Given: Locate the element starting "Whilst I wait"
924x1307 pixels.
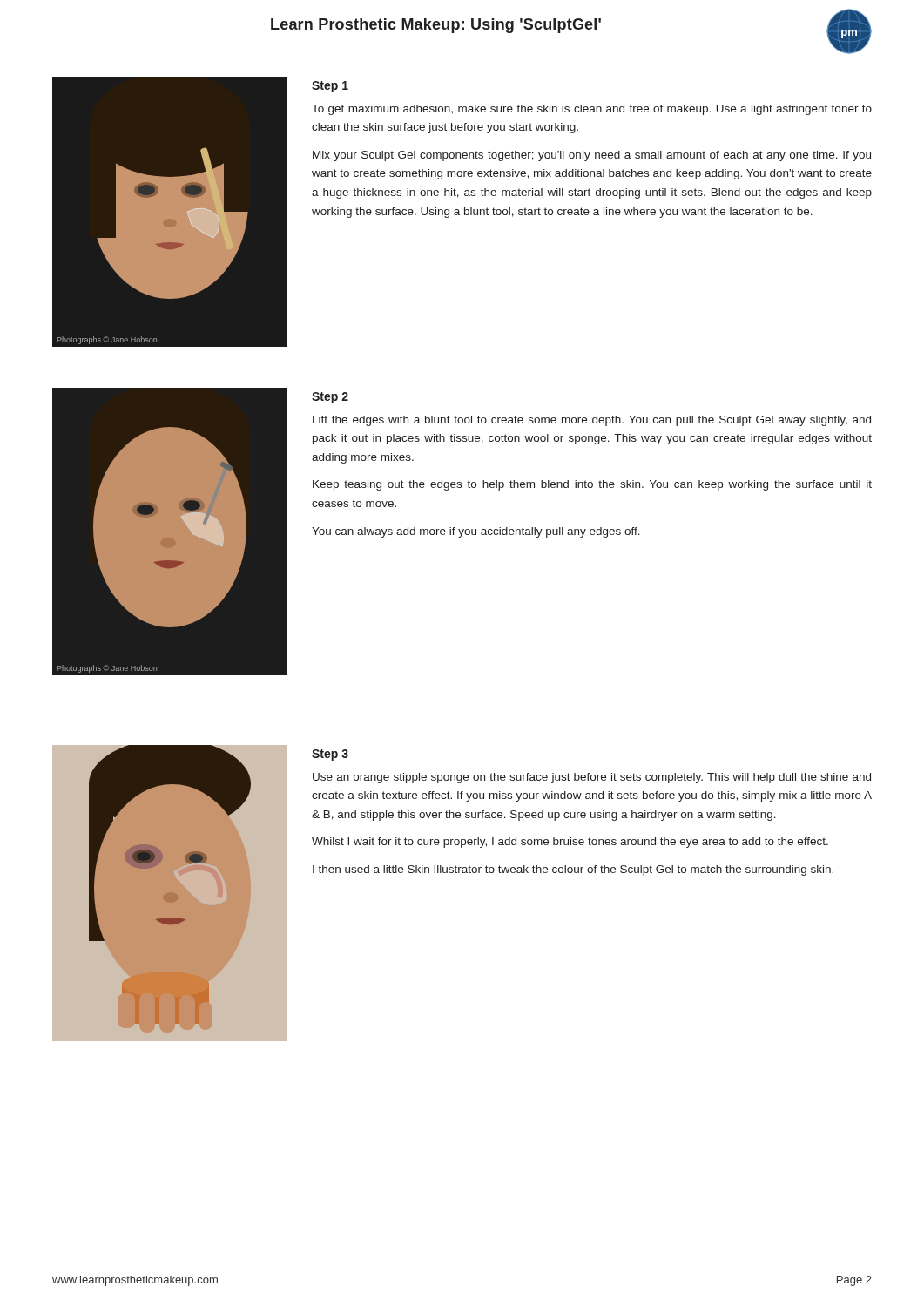Looking at the screenshot, I should pos(570,842).
